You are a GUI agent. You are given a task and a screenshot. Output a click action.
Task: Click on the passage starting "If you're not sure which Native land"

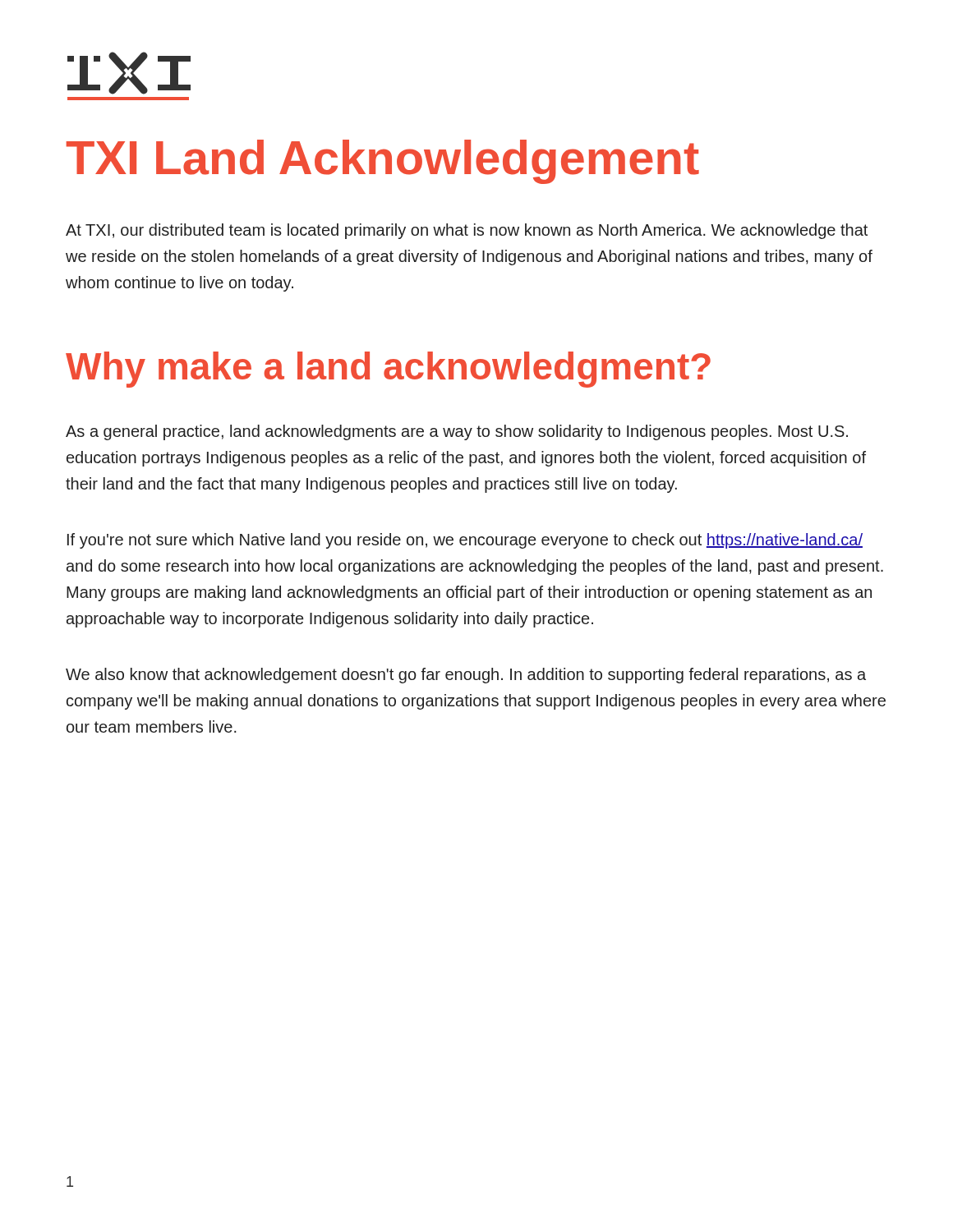(x=476, y=579)
